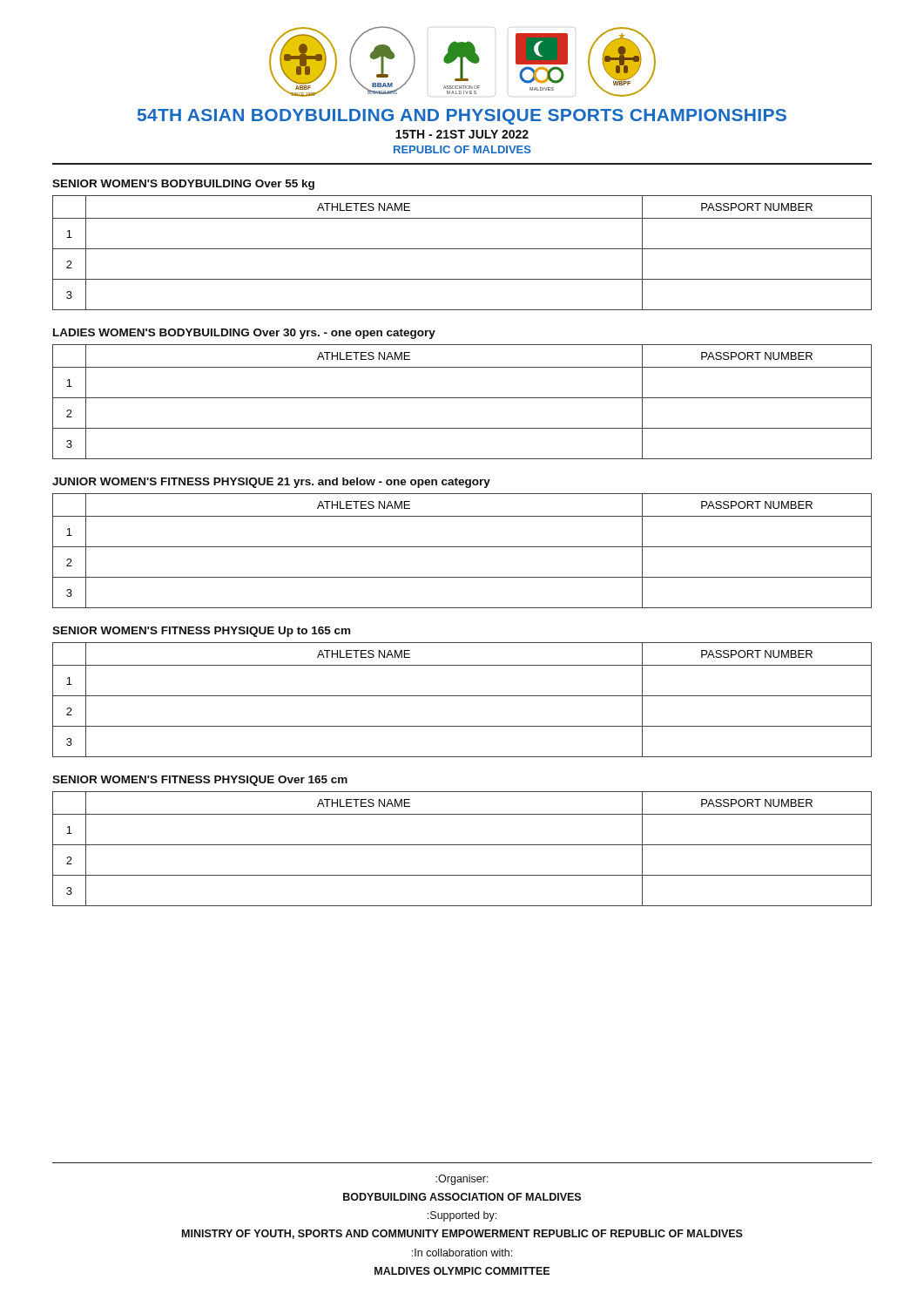
Task: Select the section header that reads "SENIOR WOMEN'S BODYBUILDING Over"
Action: pos(184,183)
